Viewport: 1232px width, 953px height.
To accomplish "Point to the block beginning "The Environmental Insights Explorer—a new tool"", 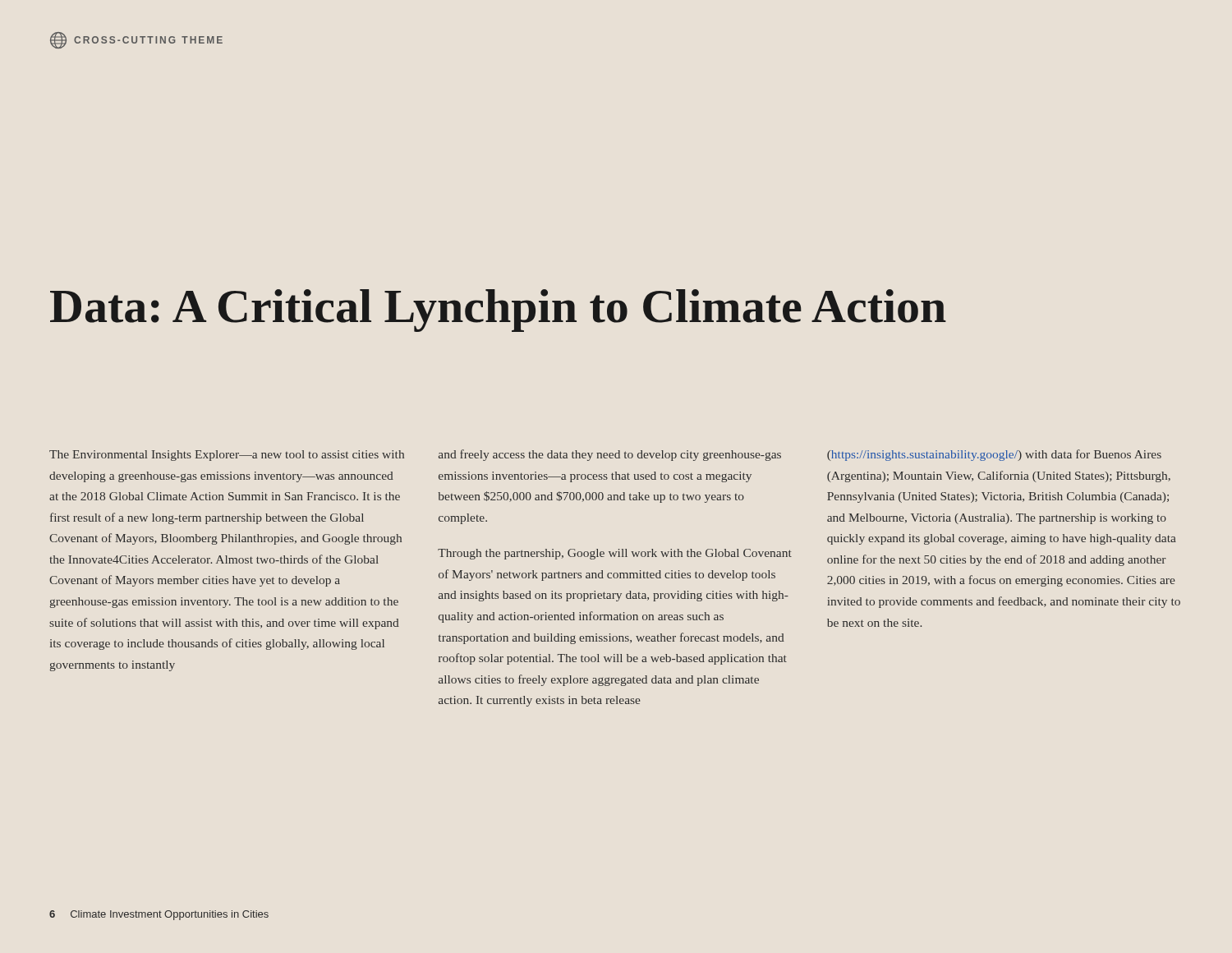I will click(x=227, y=559).
